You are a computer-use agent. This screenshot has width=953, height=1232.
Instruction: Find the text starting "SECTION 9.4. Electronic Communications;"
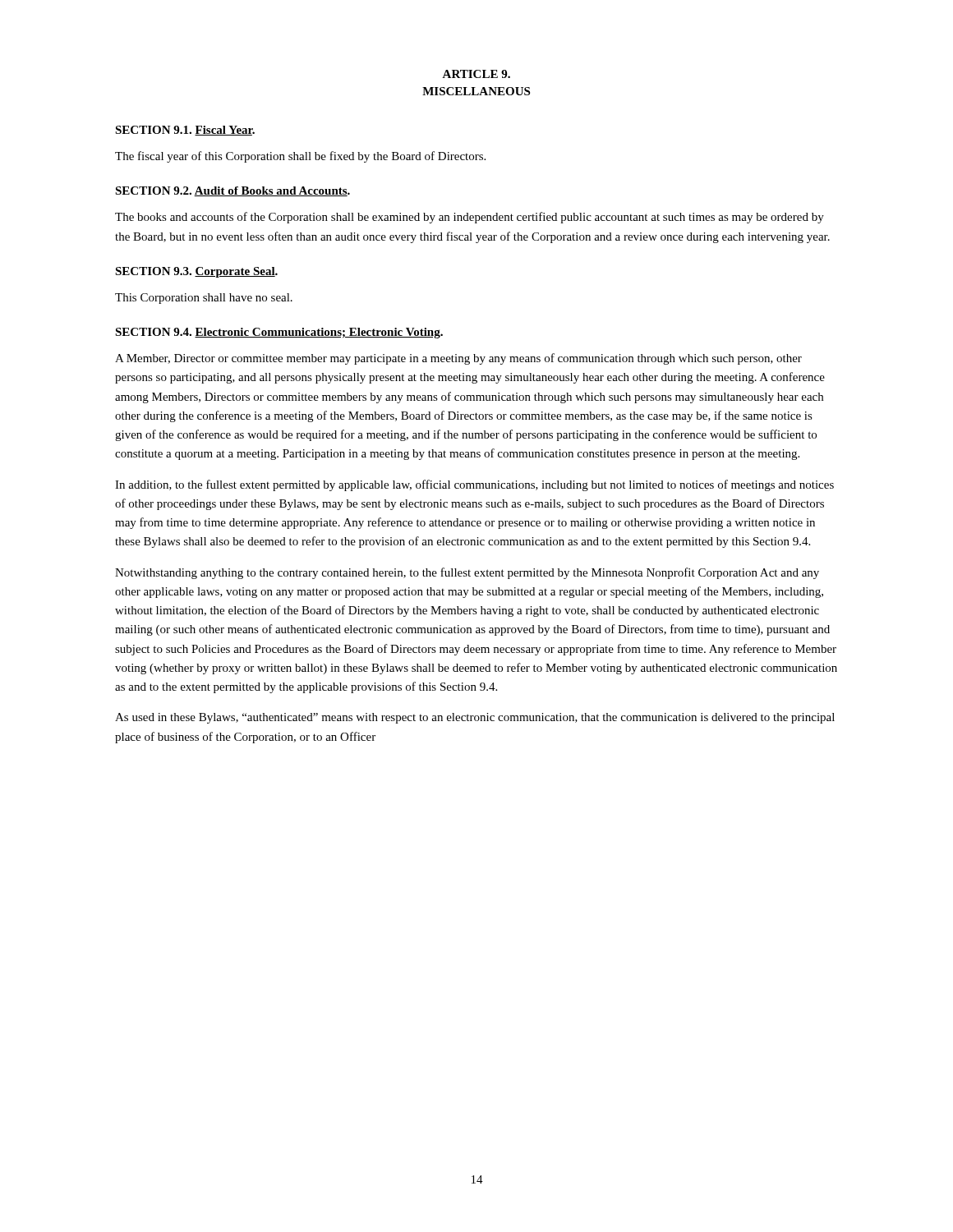(x=279, y=332)
